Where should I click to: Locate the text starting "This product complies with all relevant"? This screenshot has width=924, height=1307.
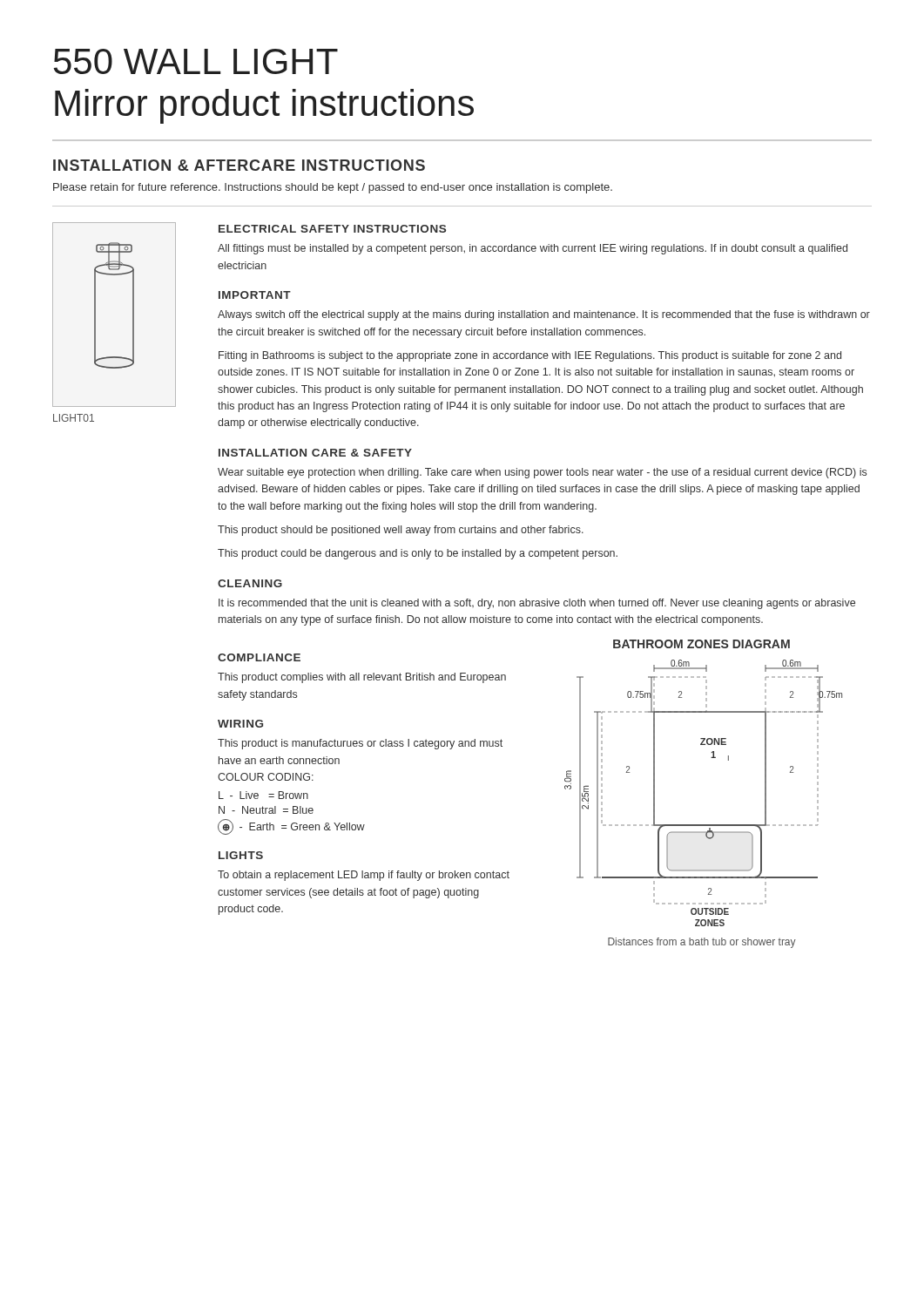pos(366,686)
